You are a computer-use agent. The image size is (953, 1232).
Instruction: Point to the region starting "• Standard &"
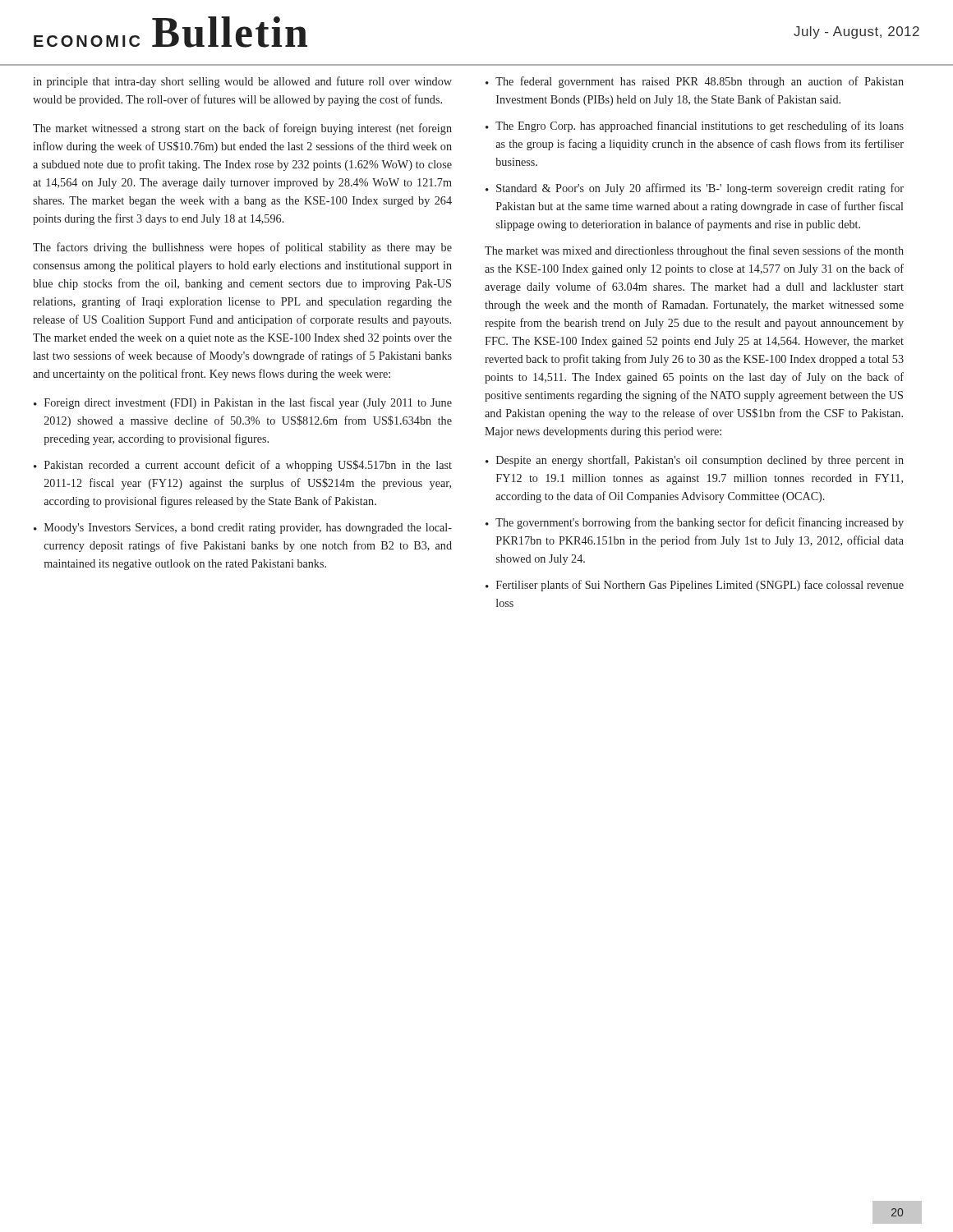click(694, 206)
